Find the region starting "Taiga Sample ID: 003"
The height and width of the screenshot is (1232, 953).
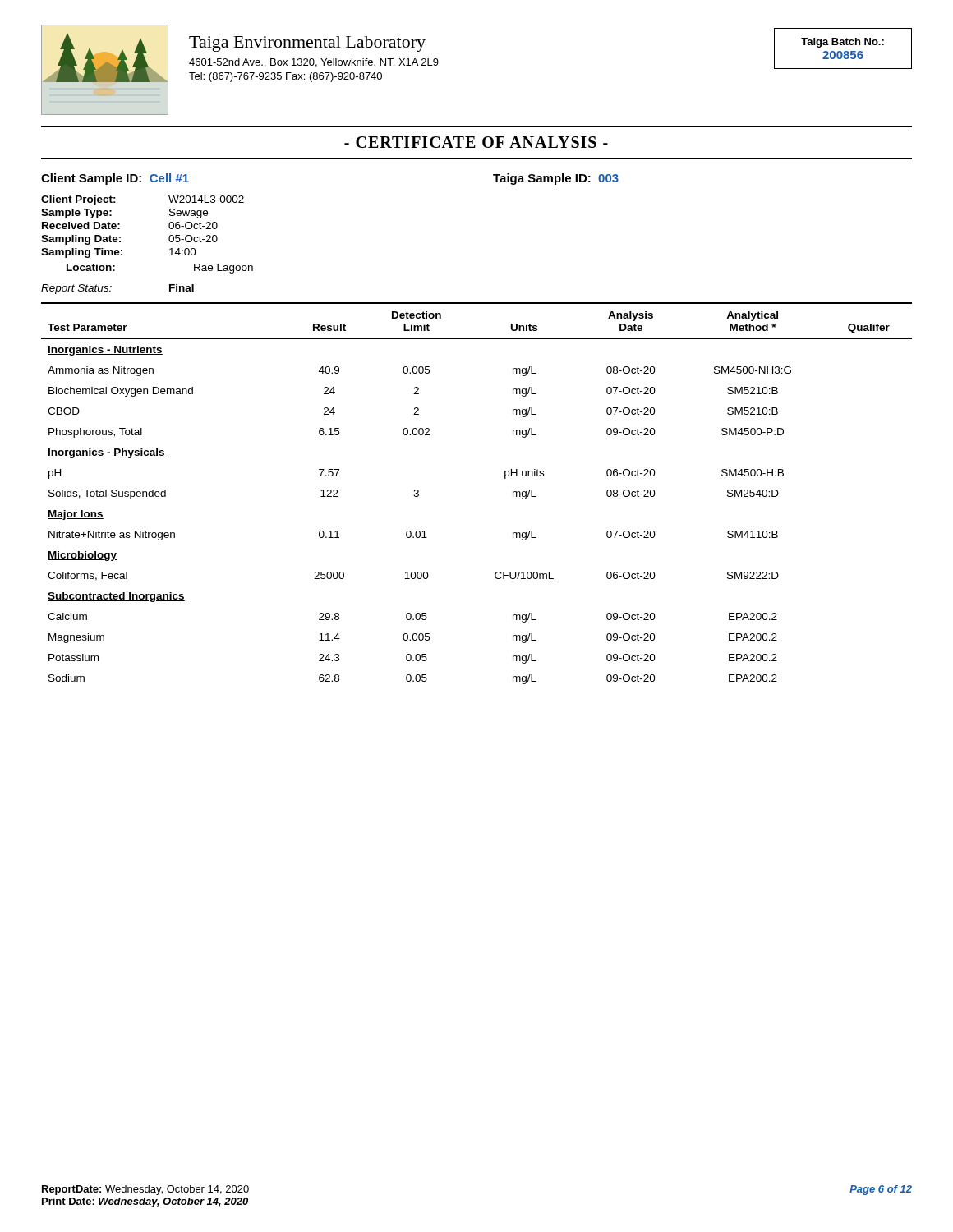(x=556, y=178)
